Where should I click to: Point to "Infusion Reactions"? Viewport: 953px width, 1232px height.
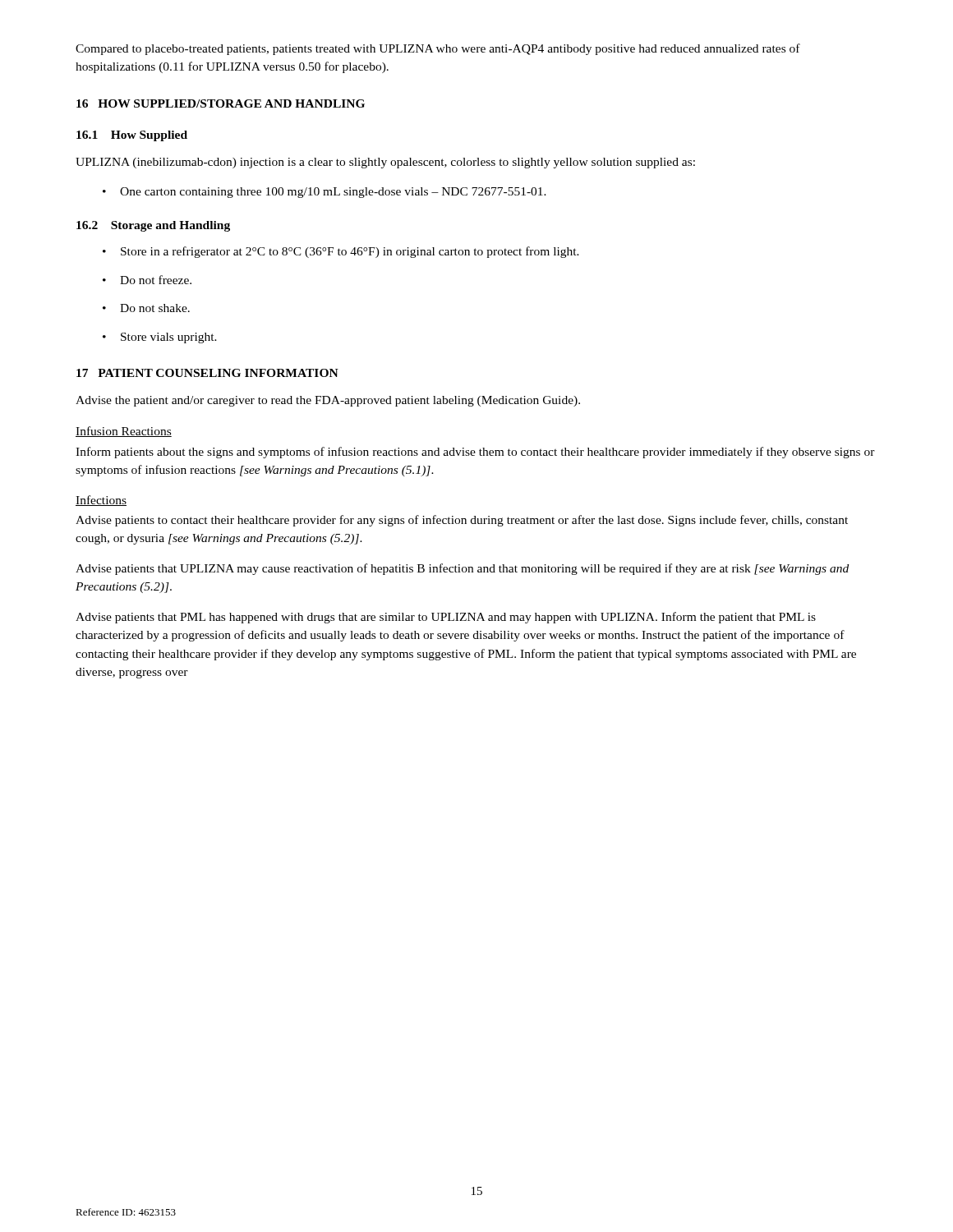(124, 431)
